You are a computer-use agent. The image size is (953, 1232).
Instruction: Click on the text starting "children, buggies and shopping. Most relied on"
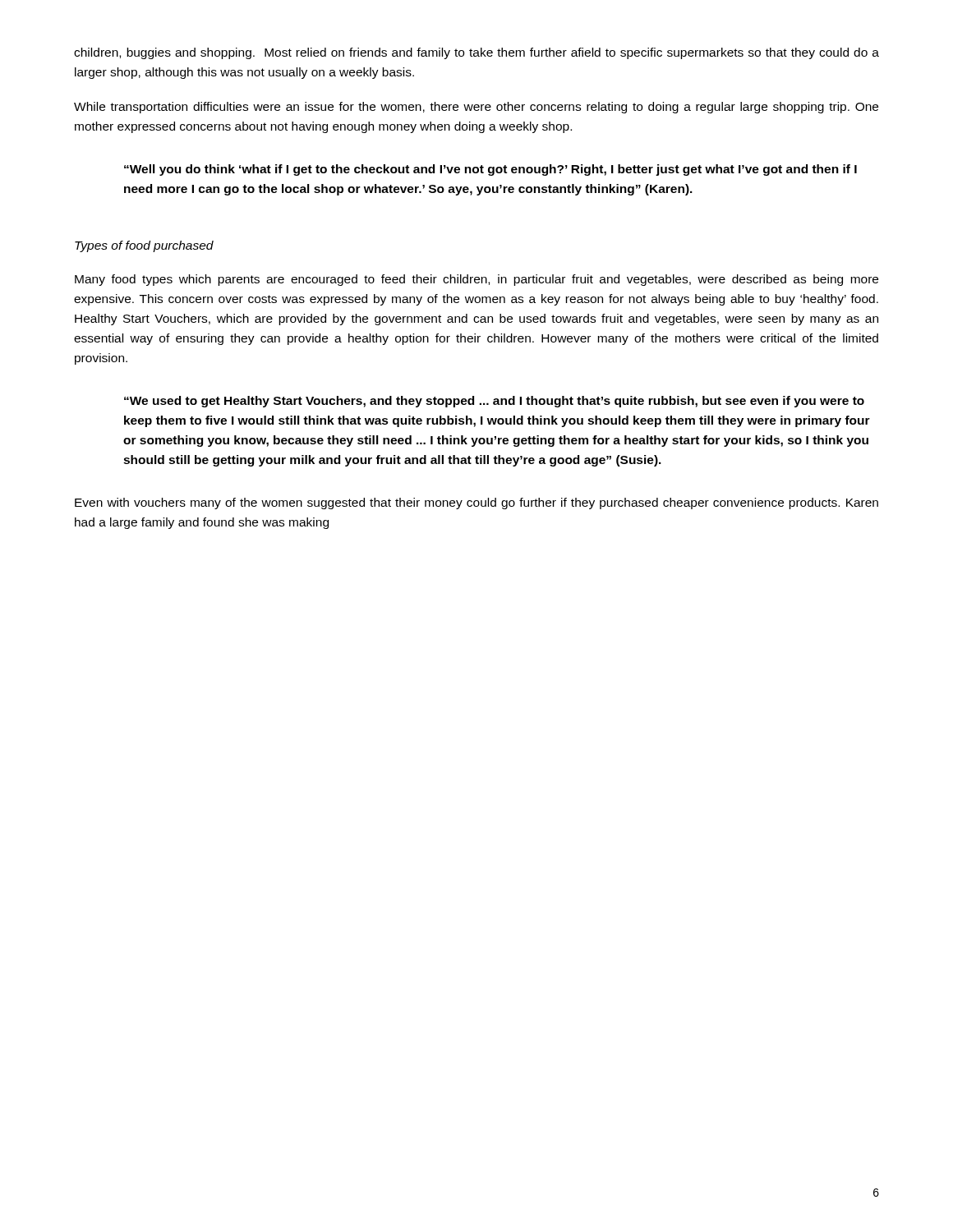click(x=476, y=62)
